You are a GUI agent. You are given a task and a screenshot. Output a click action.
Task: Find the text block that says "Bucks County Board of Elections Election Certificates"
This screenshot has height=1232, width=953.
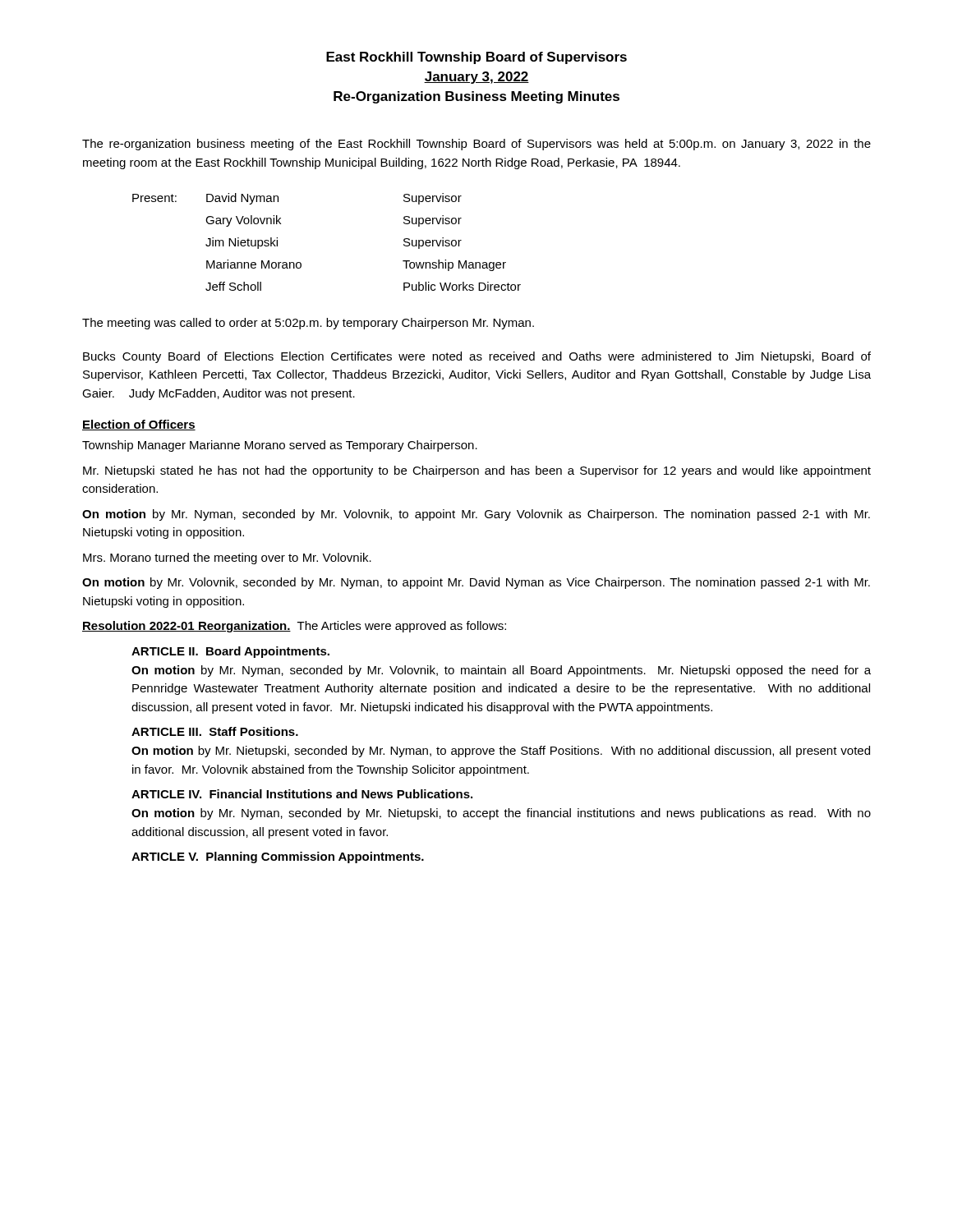(x=476, y=374)
